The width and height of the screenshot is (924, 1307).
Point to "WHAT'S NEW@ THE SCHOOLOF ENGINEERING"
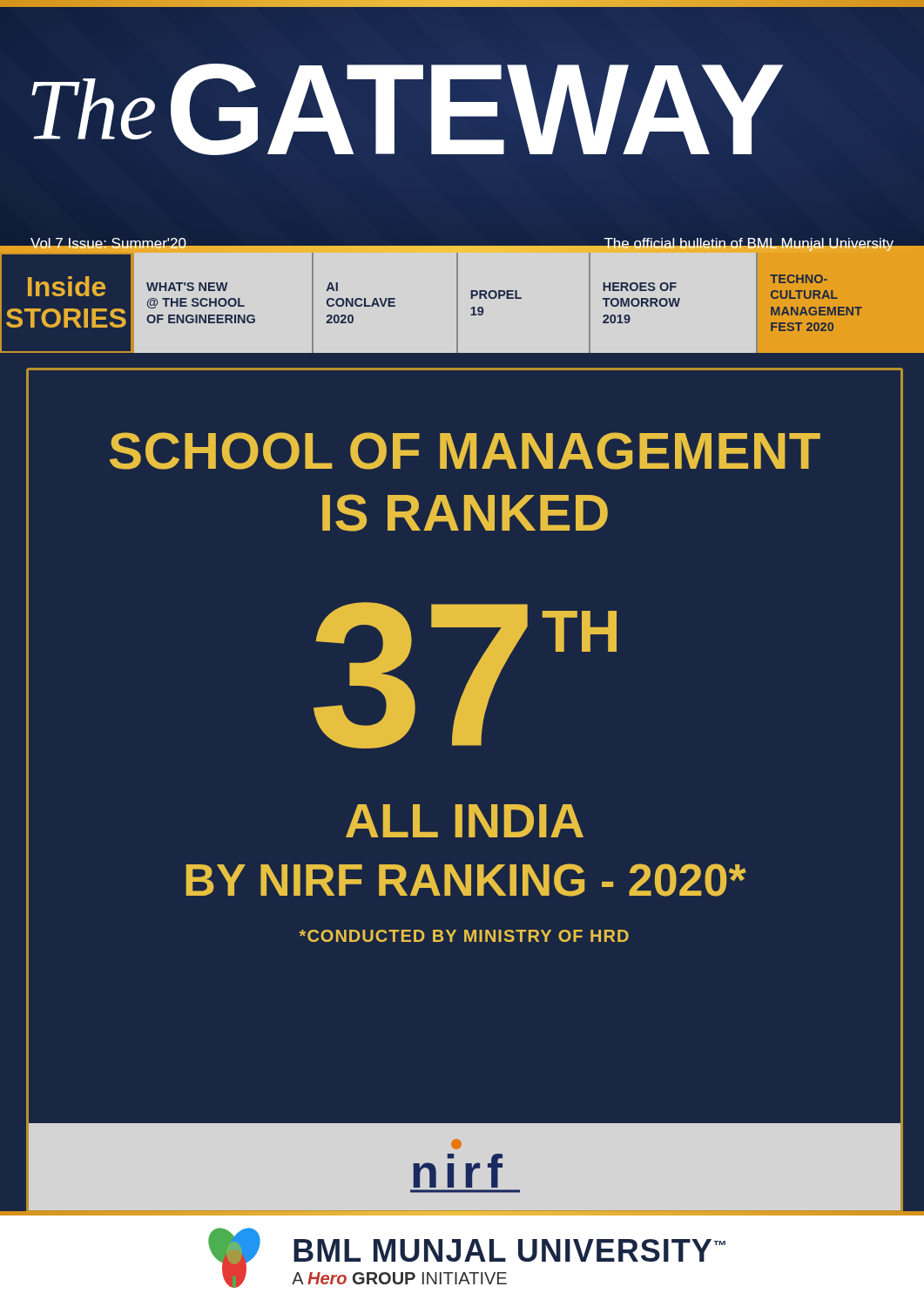[x=201, y=303]
